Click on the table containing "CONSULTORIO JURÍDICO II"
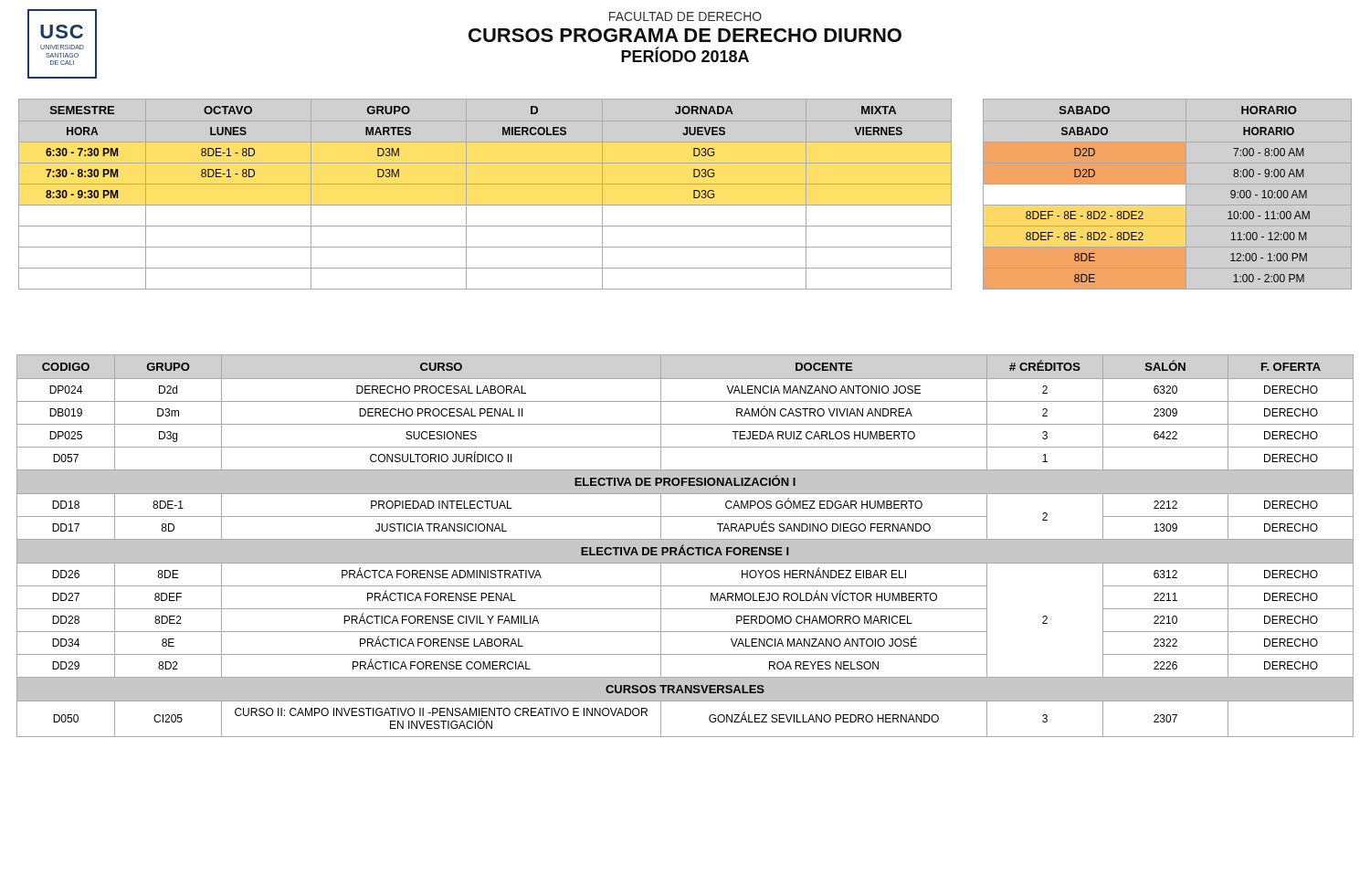1370x896 pixels. (685, 542)
